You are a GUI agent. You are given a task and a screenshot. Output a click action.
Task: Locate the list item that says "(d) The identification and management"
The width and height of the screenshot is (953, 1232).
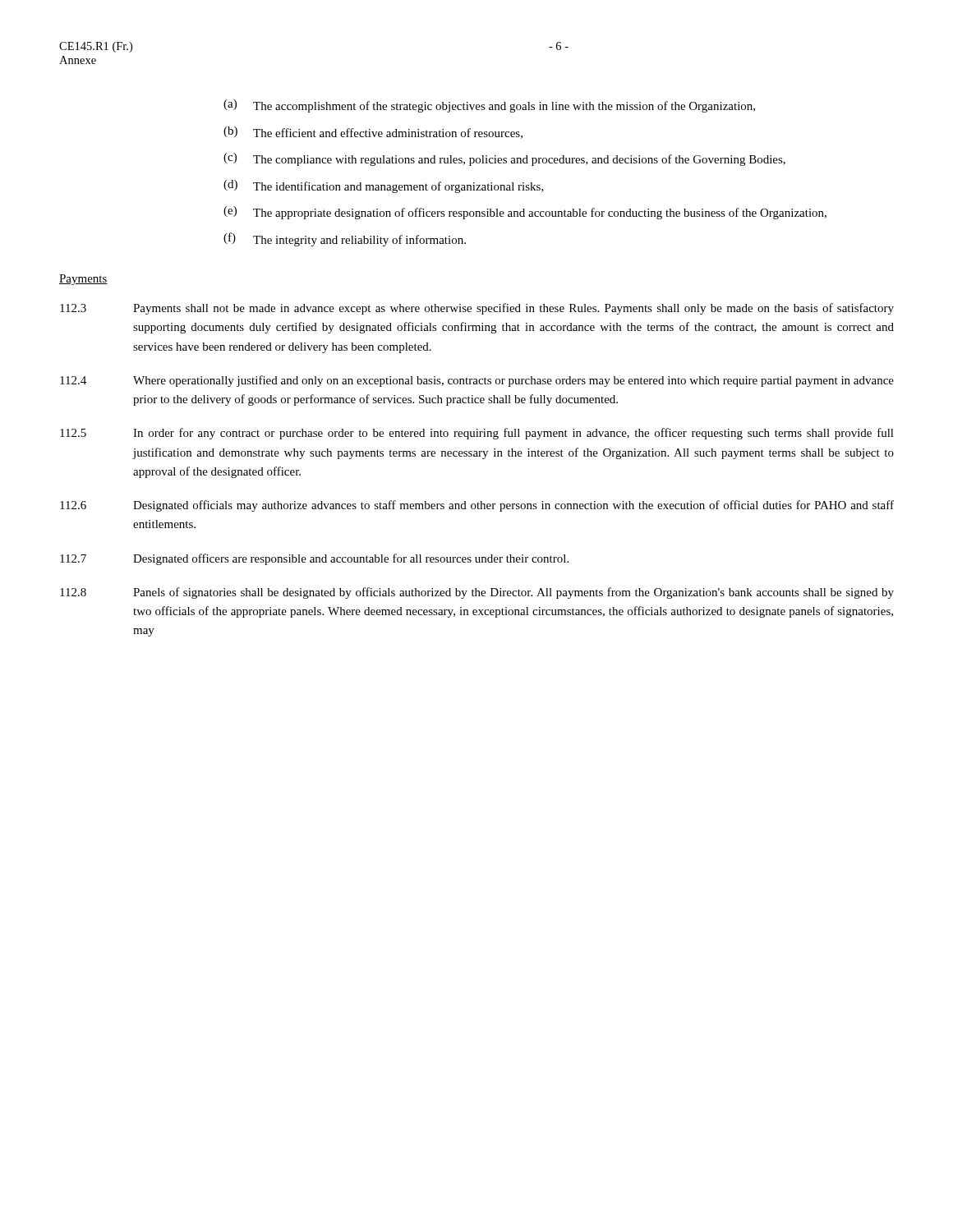click(384, 186)
